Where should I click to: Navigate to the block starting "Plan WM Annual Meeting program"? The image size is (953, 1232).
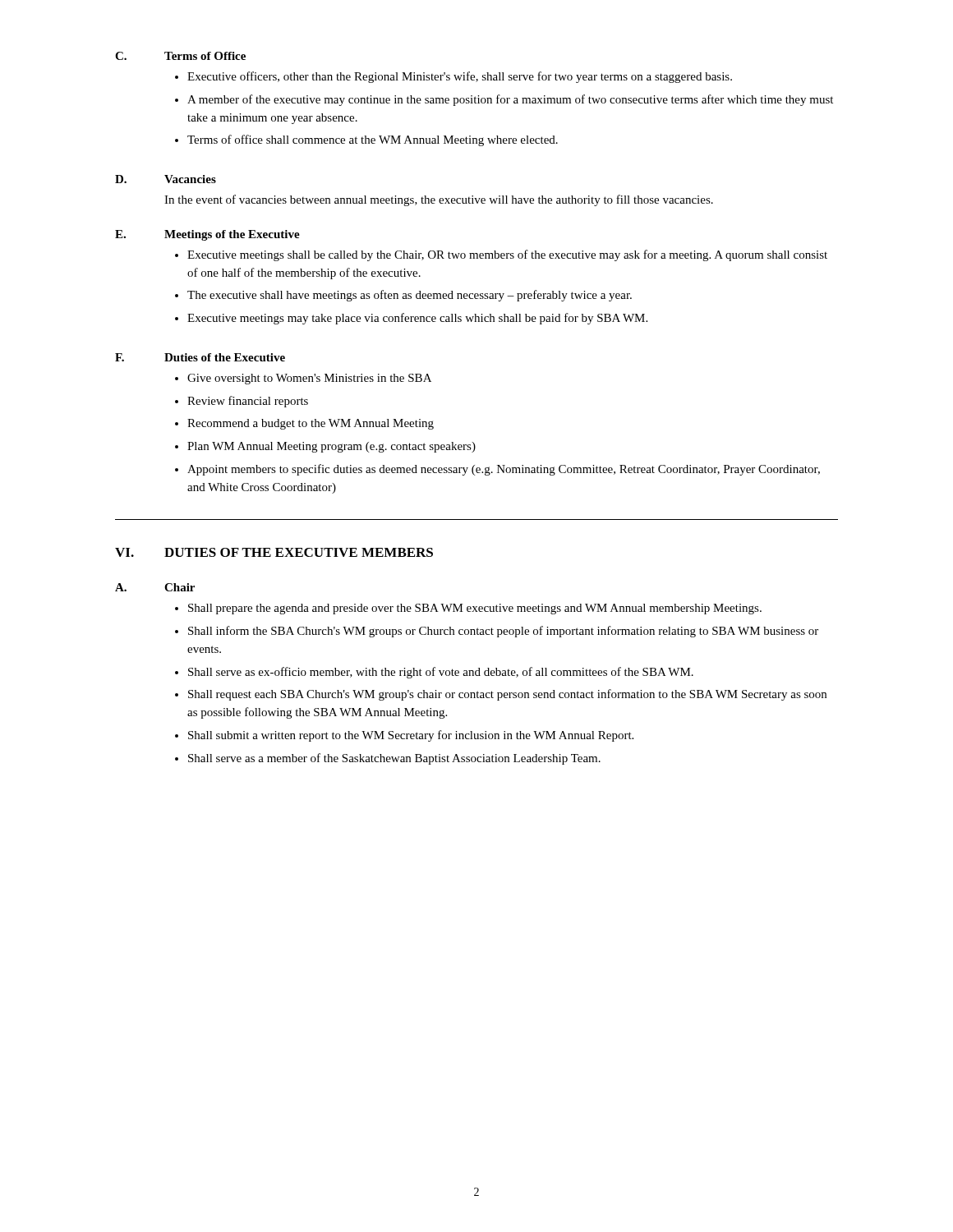click(x=331, y=446)
